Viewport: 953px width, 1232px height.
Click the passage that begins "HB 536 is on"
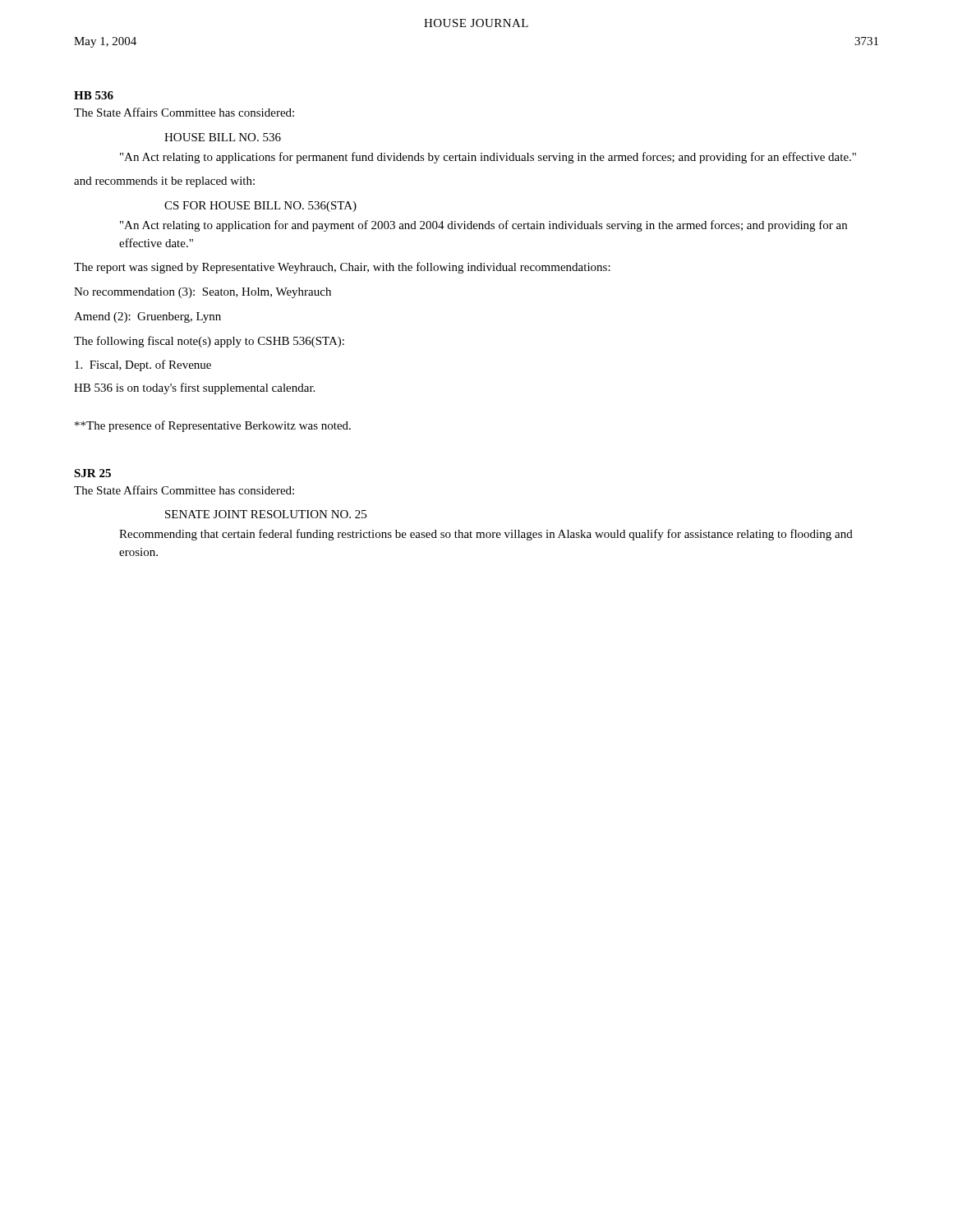pyautogui.click(x=195, y=388)
